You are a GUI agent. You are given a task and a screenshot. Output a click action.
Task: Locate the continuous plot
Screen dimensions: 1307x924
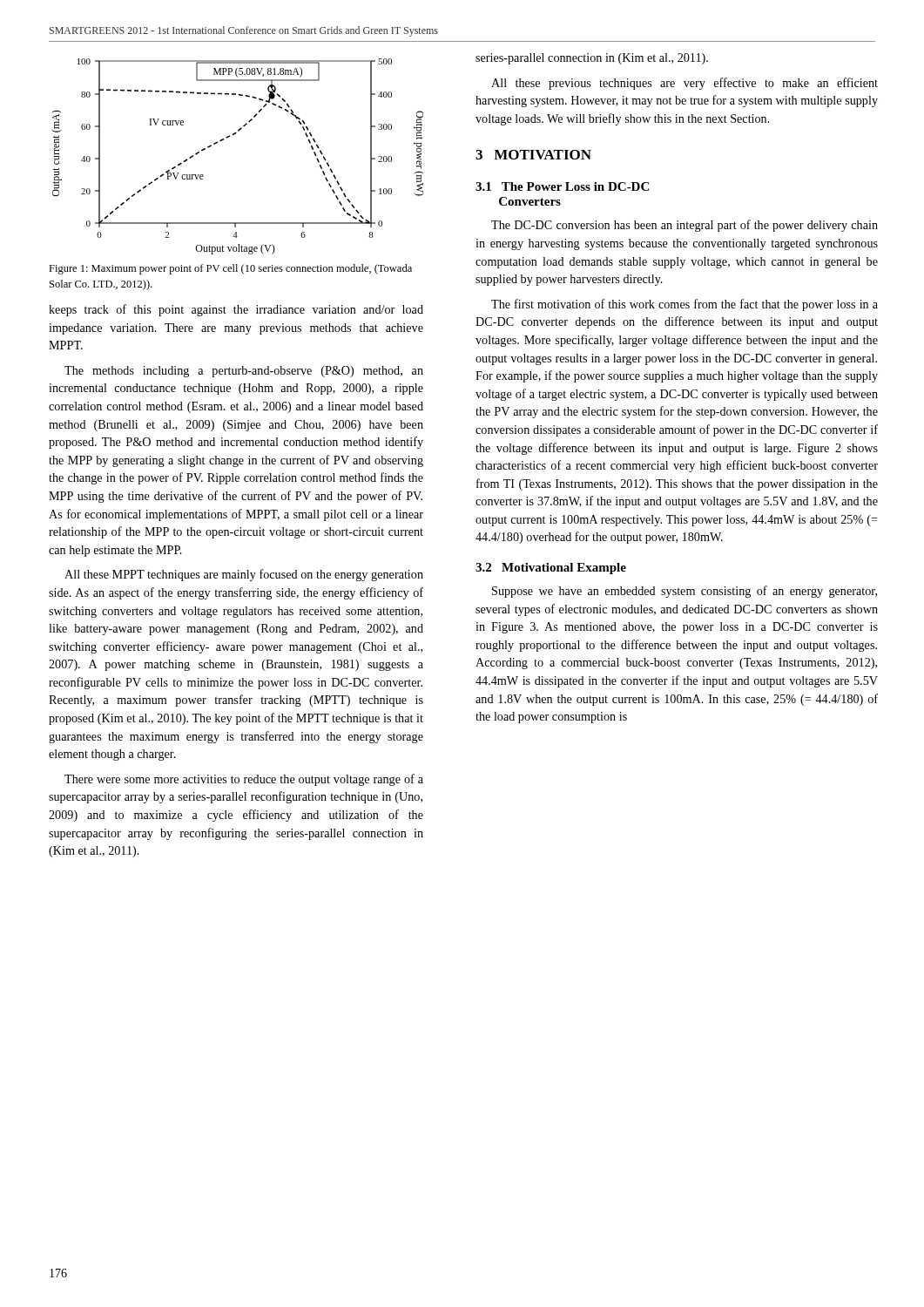pyautogui.click(x=236, y=153)
